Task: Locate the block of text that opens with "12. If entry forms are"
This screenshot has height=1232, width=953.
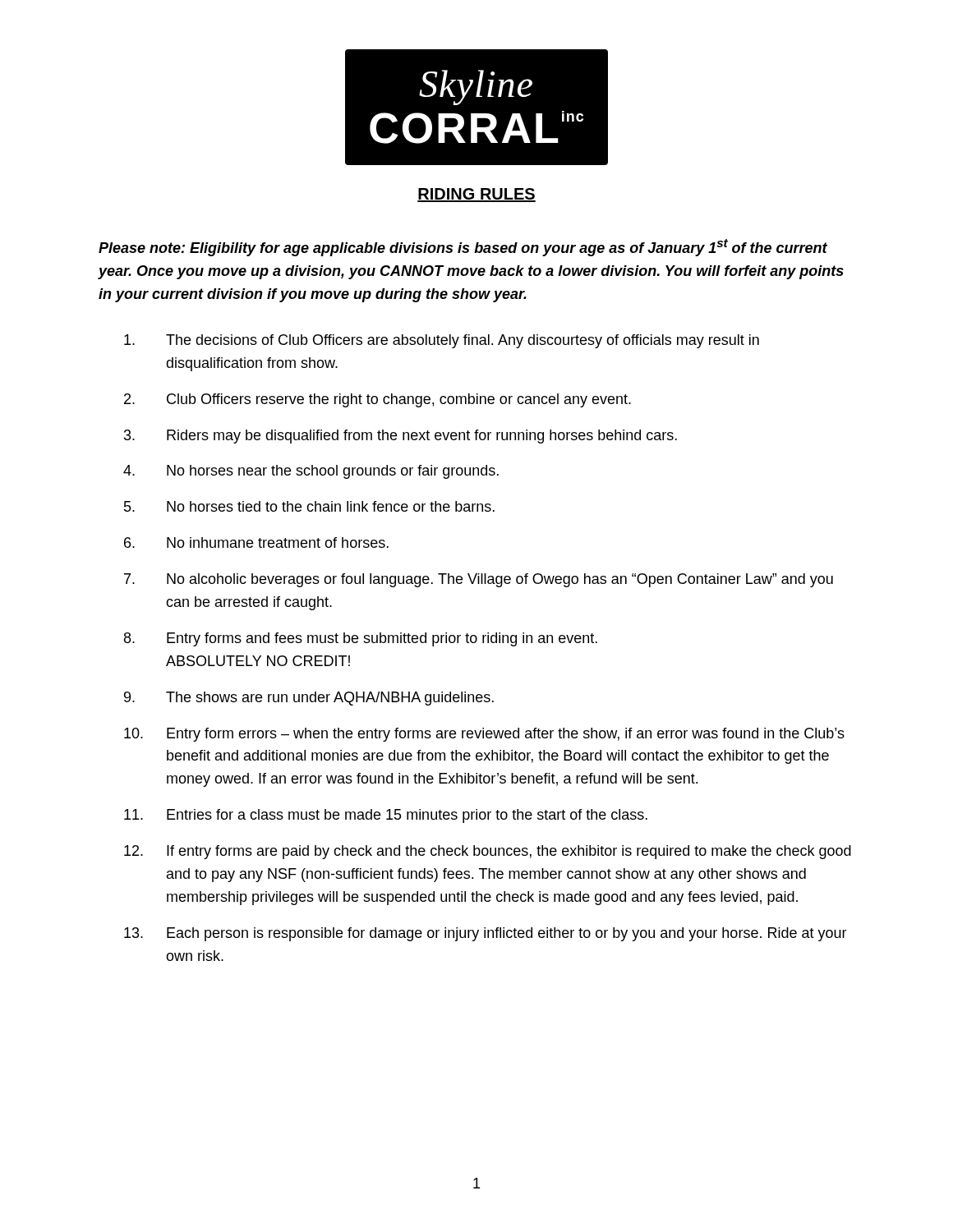Action: point(476,875)
